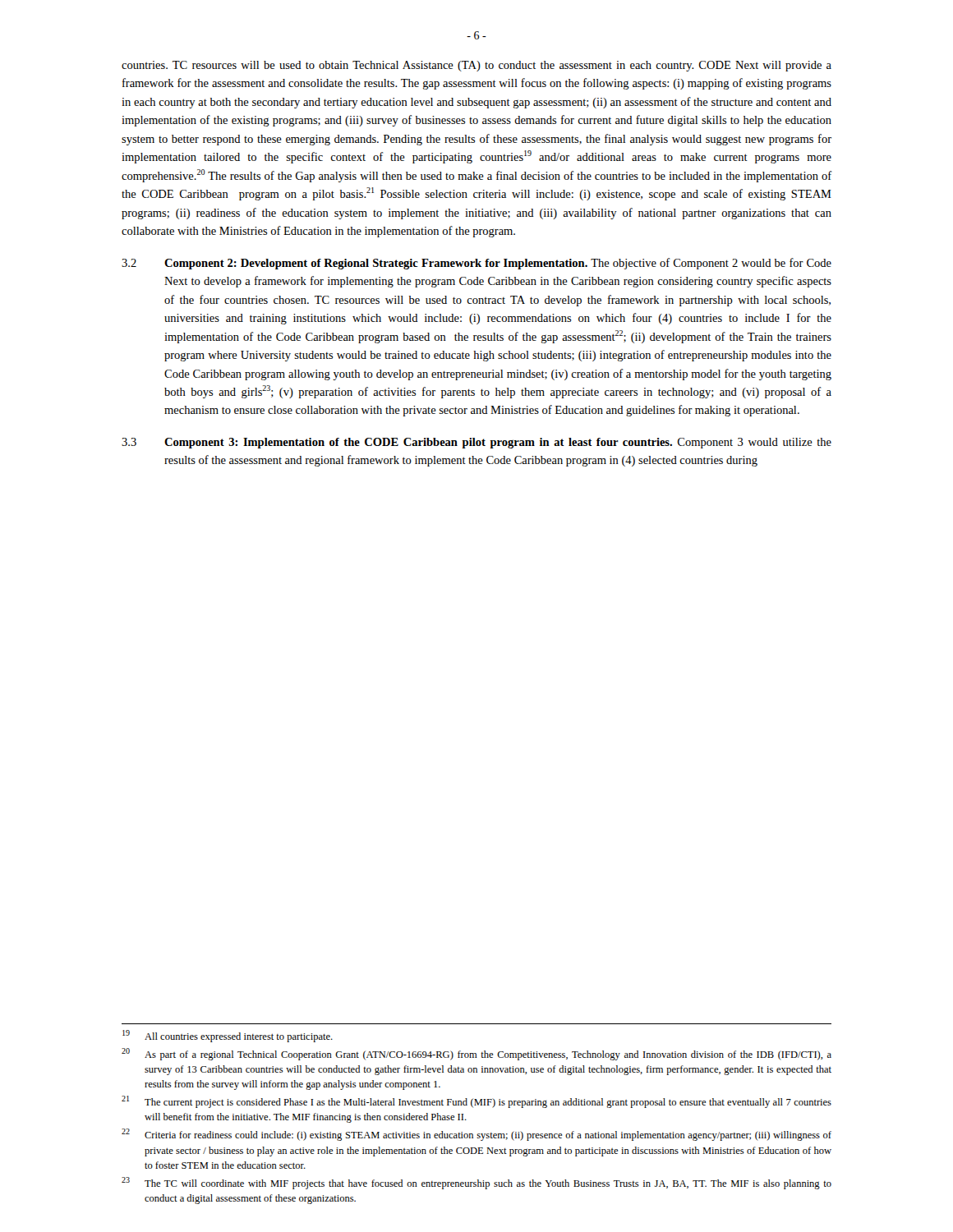Select the text block starting "3.3 Component 3: Implementation"
Screen dimensions: 1232x953
coord(476,451)
